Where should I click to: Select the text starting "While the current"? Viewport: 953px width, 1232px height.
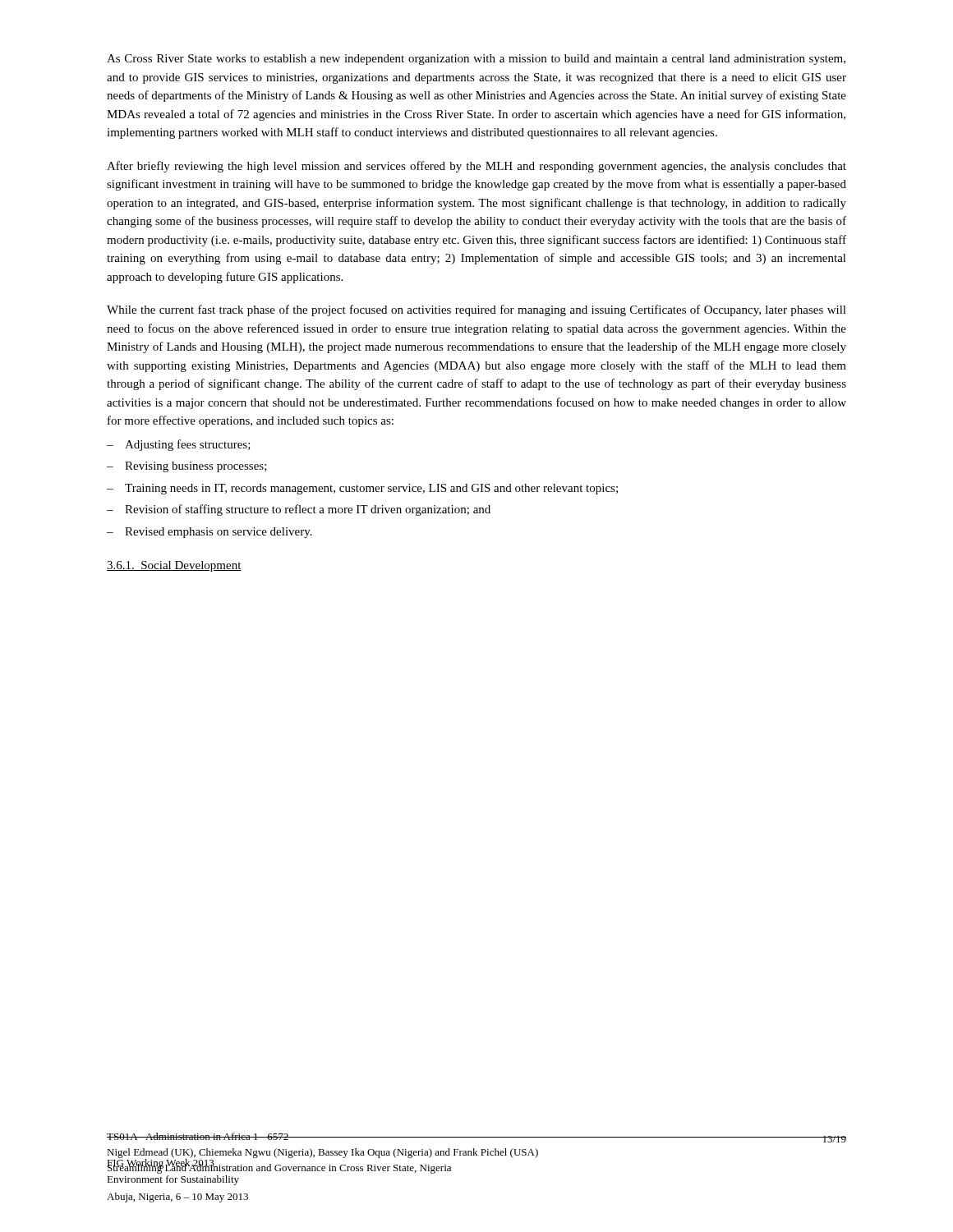point(476,365)
